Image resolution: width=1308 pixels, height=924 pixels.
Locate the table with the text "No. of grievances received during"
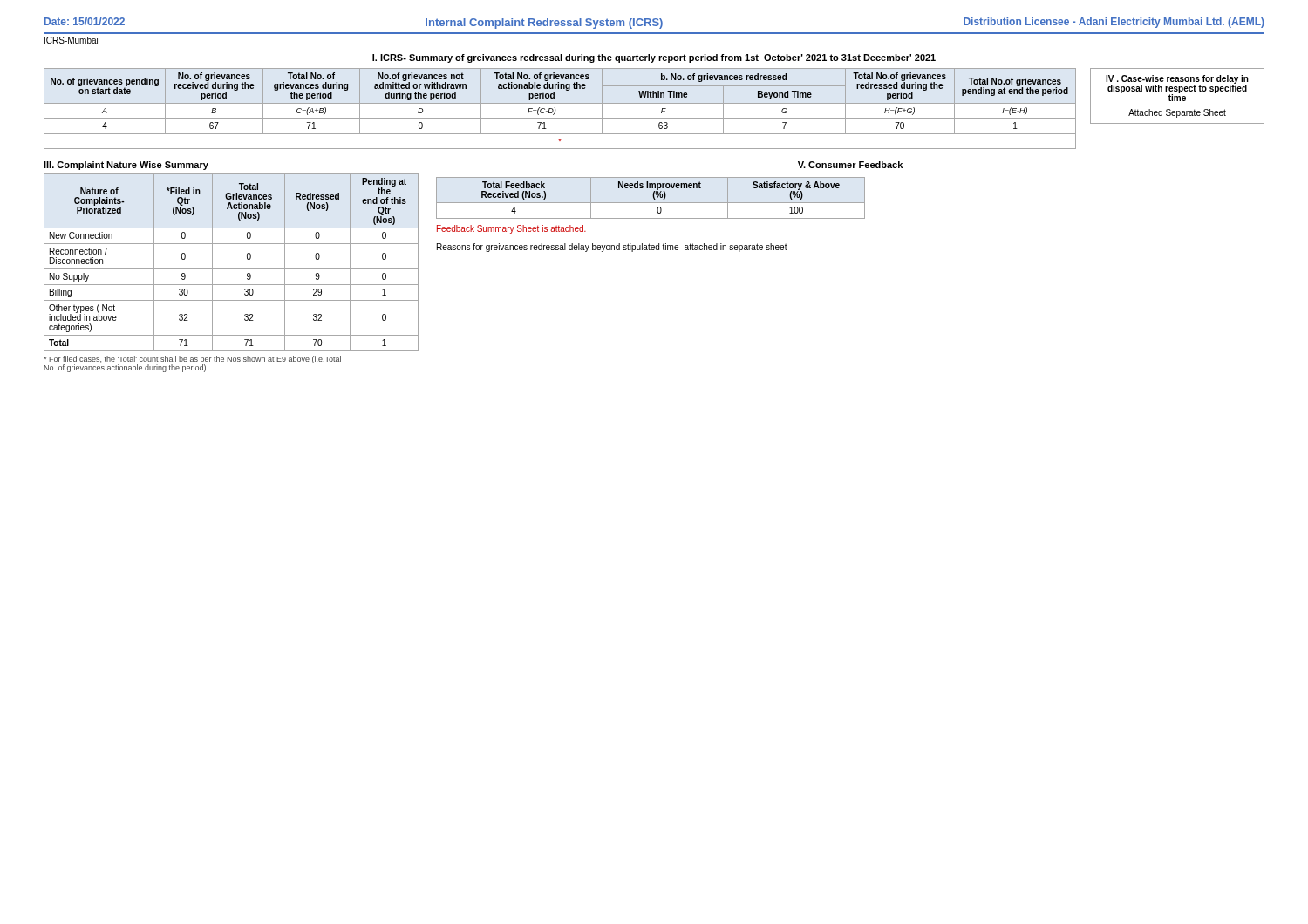point(560,109)
